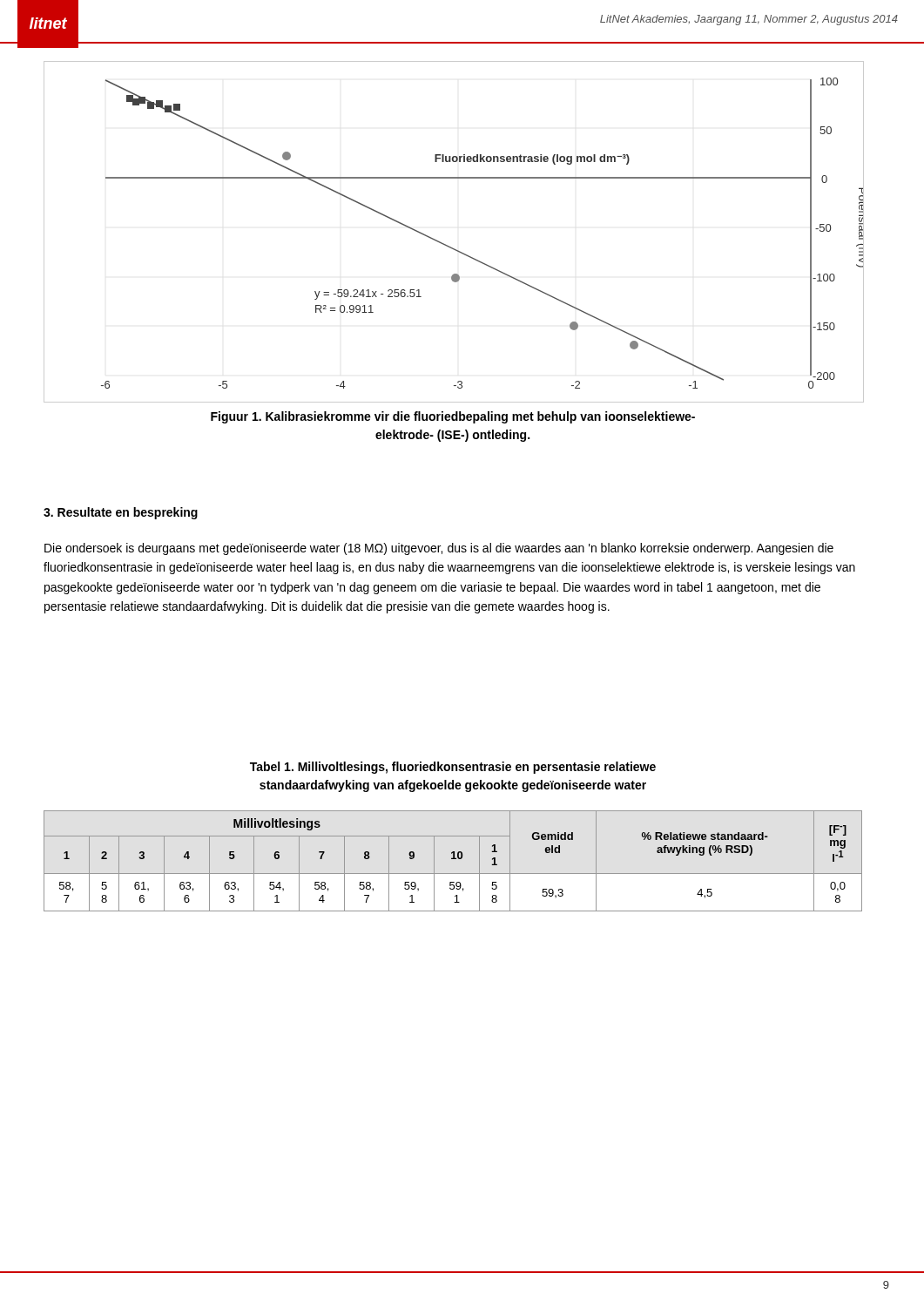Select the continuous plot
Image resolution: width=924 pixels, height=1307 pixels.
(453, 231)
